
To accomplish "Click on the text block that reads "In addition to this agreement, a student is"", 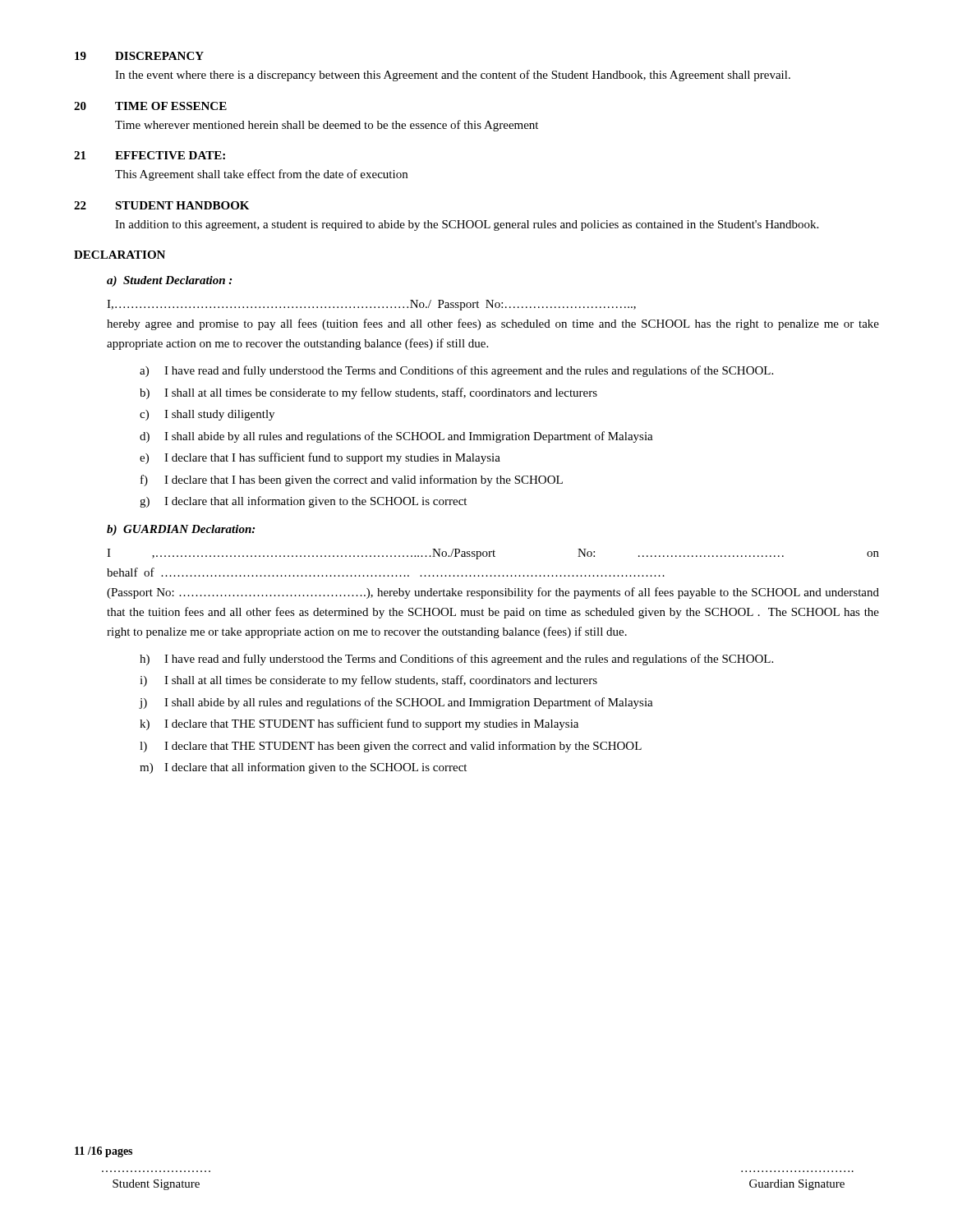I will point(467,224).
